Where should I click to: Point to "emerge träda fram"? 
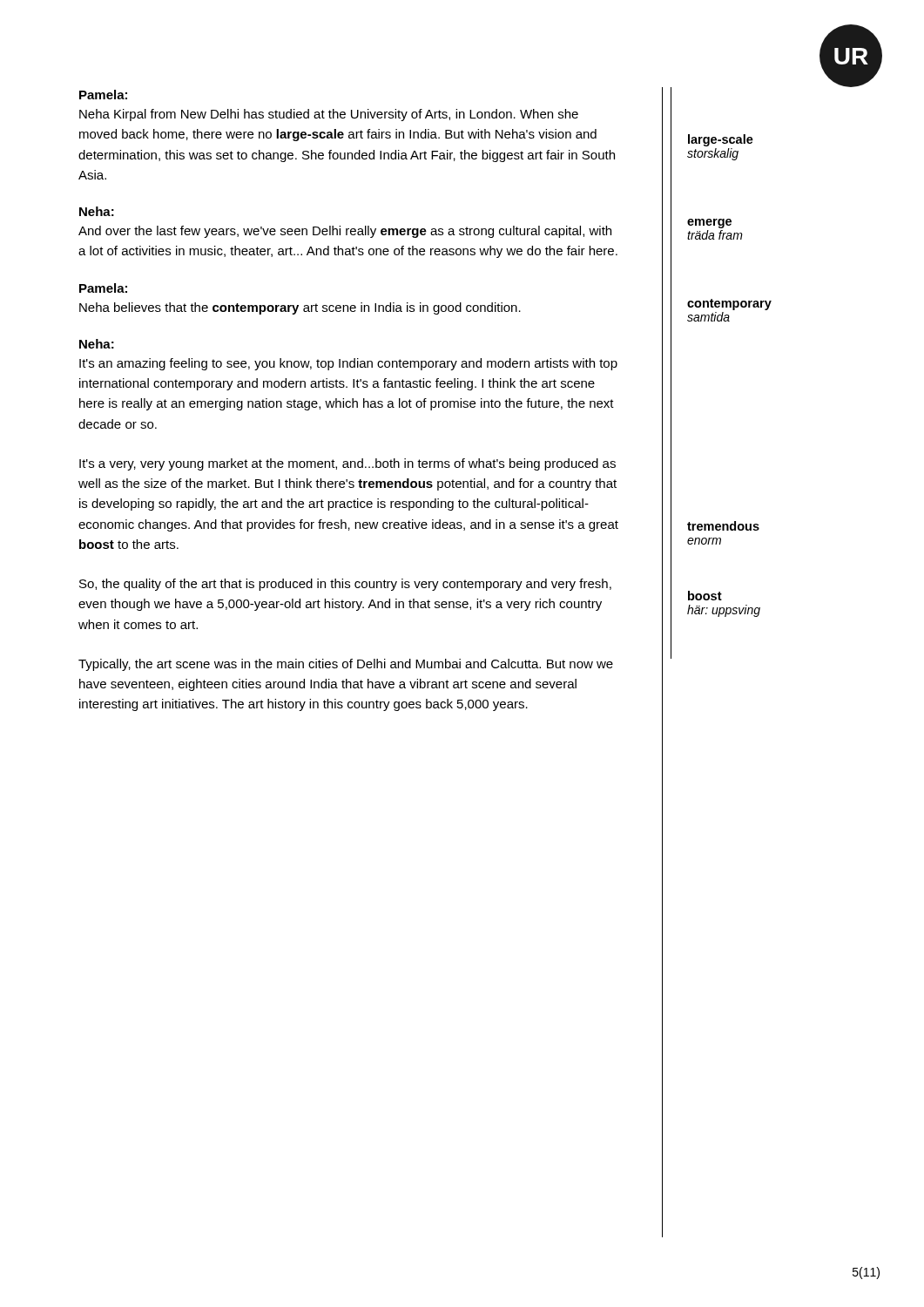pos(709,223)
